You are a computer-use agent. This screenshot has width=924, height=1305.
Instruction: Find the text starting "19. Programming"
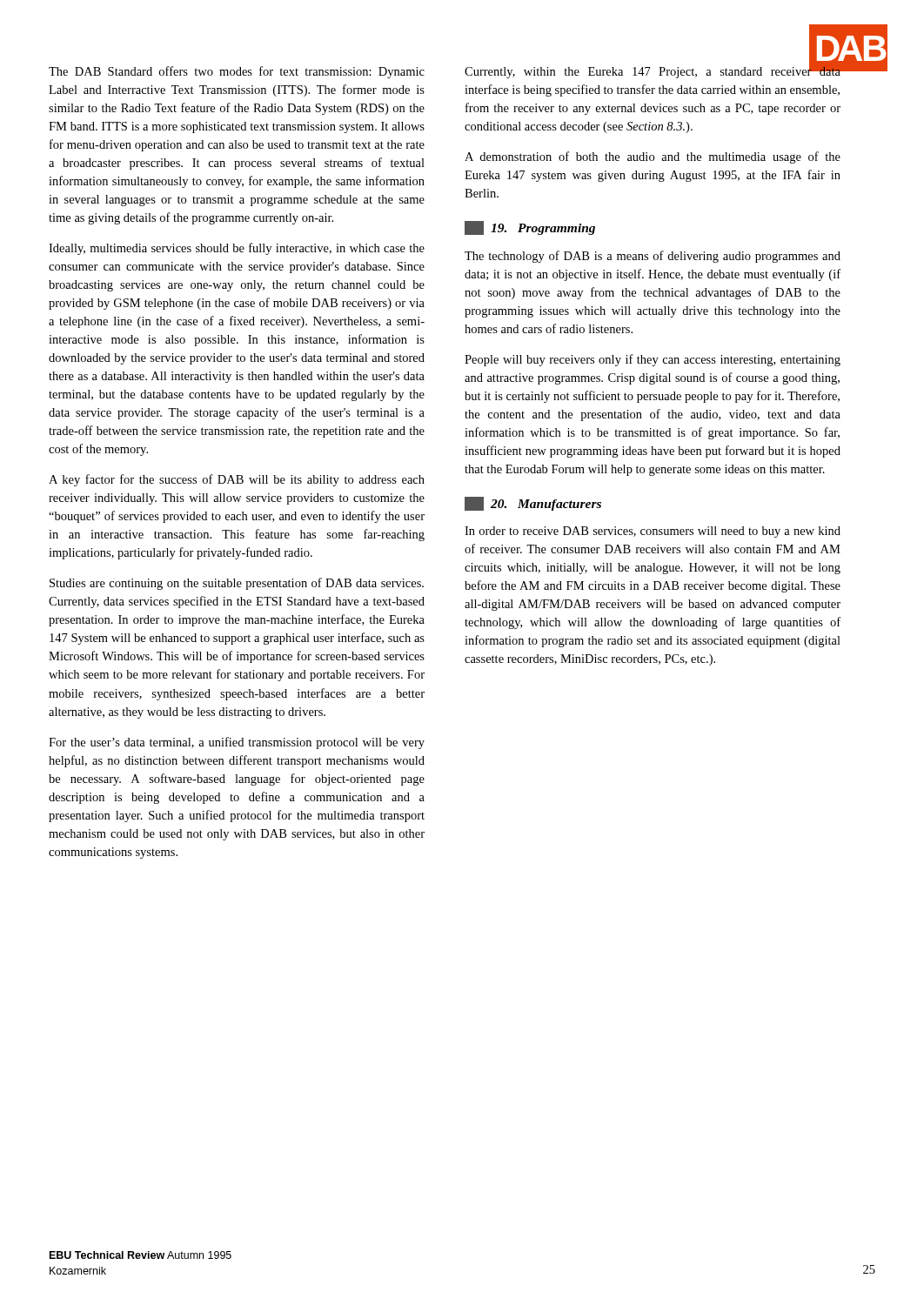[530, 228]
